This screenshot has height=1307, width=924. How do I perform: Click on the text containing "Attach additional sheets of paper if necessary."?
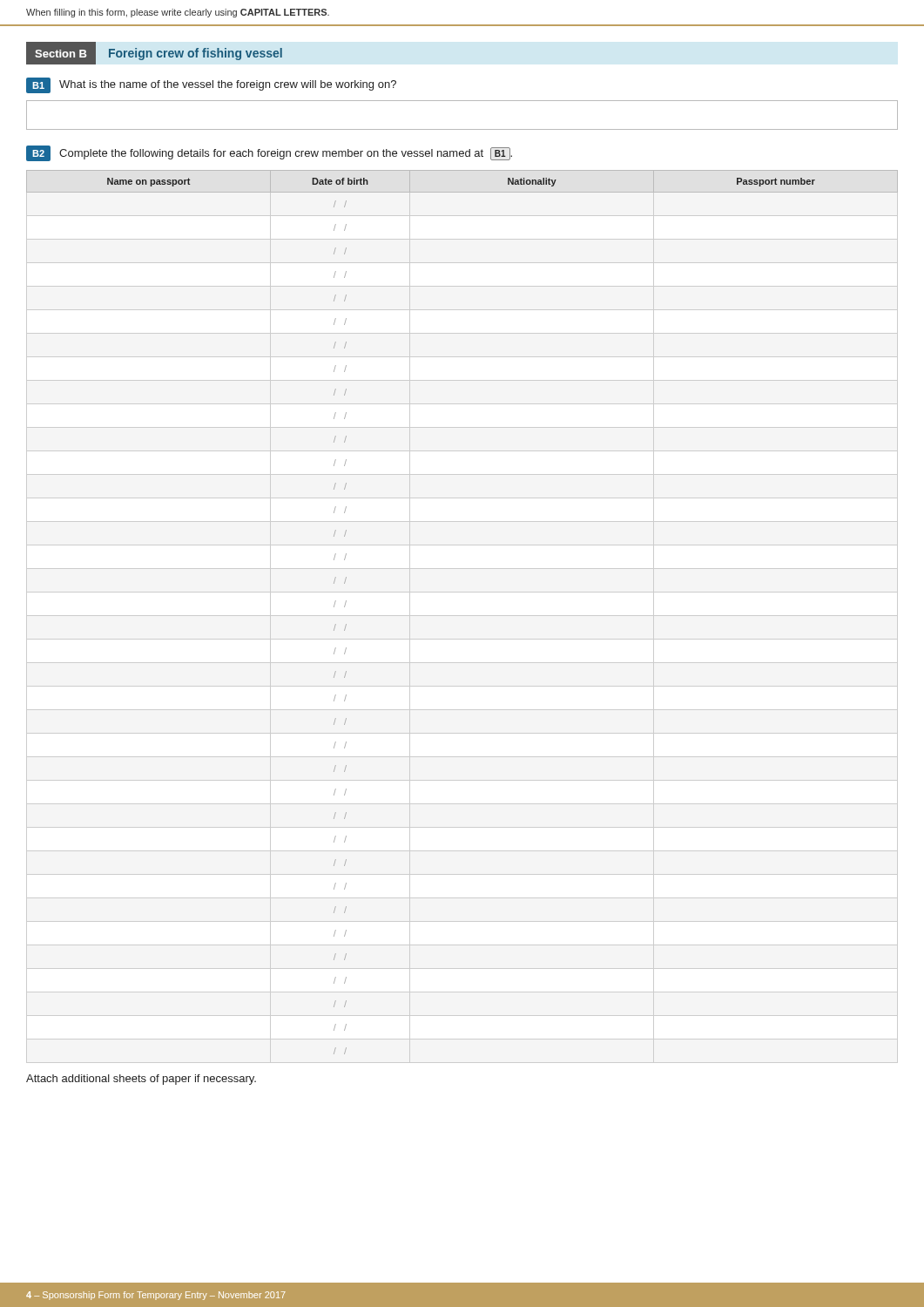click(142, 1078)
